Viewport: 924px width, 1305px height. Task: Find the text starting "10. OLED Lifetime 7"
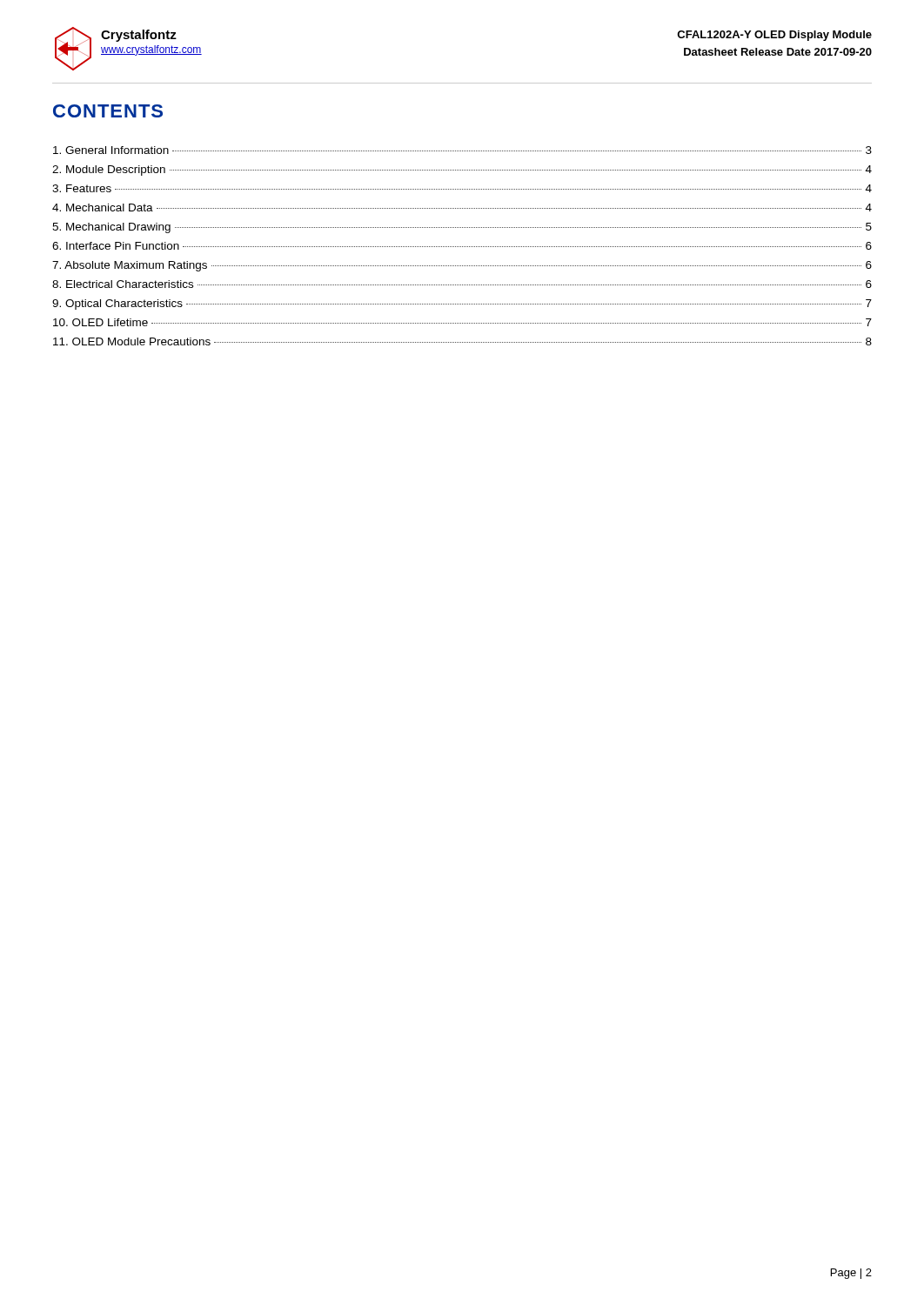click(x=462, y=322)
